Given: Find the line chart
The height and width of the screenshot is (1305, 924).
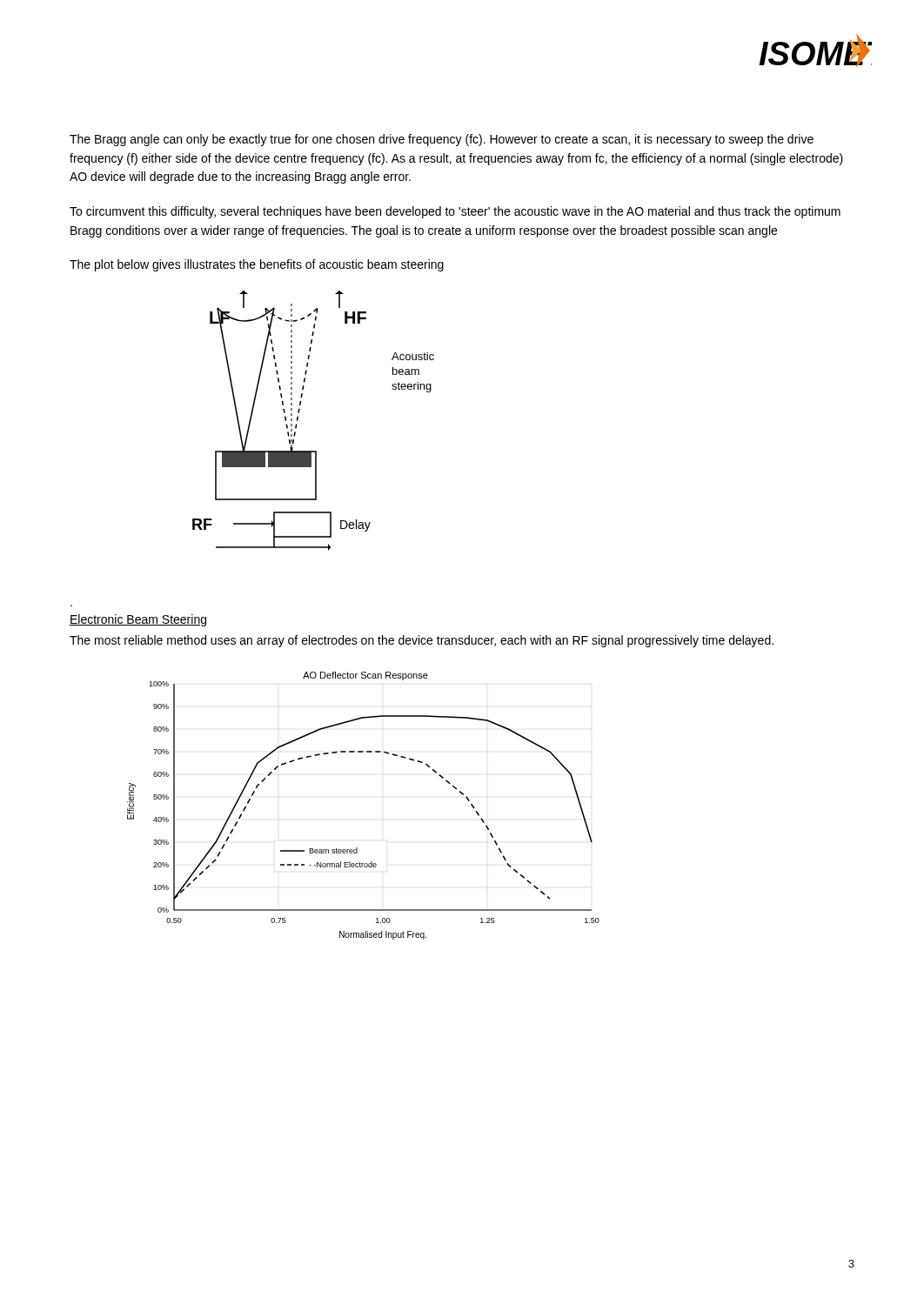Looking at the screenshot, I should pyautogui.click(x=488, y=811).
